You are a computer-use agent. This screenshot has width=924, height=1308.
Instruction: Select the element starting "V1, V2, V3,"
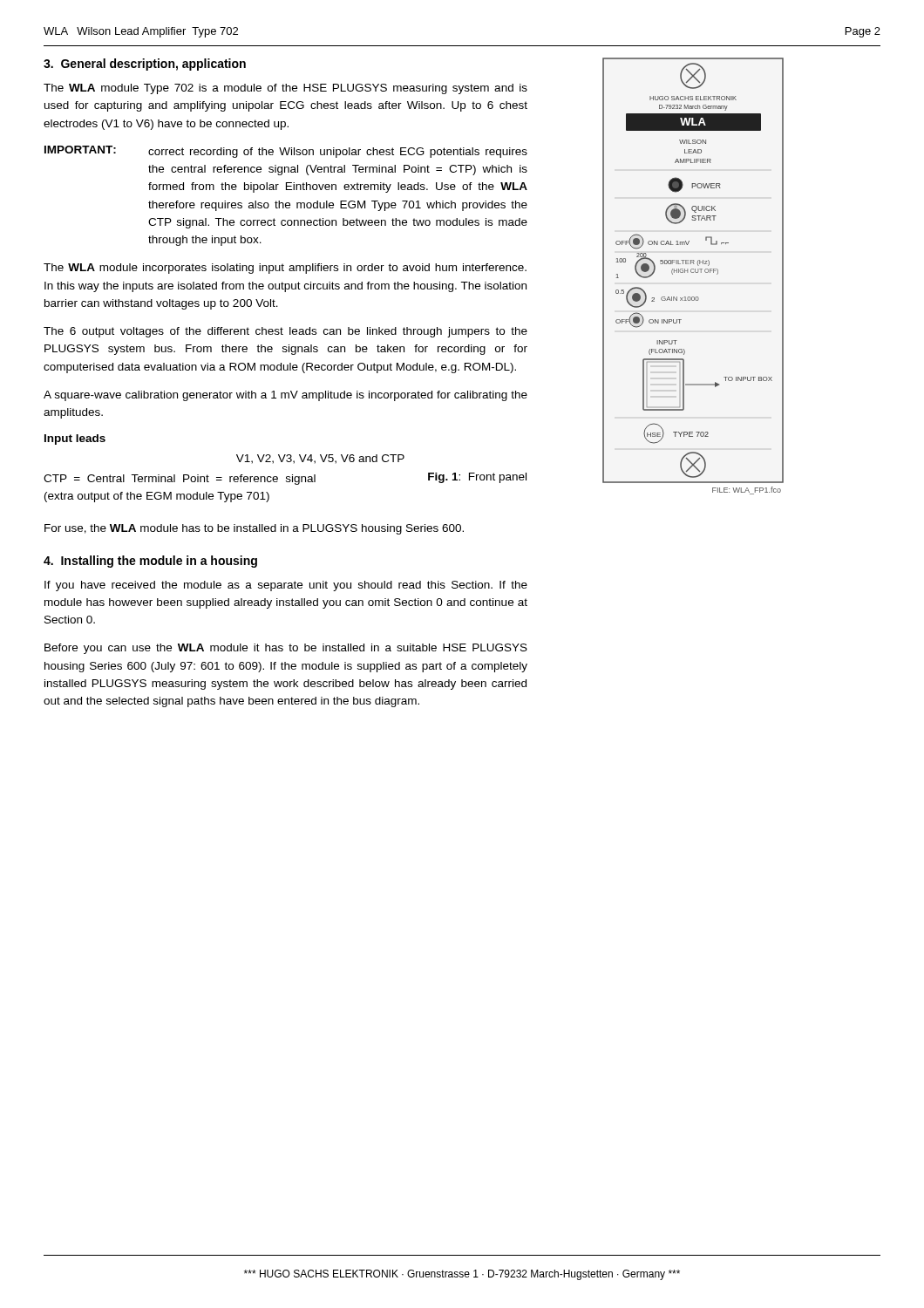click(320, 458)
